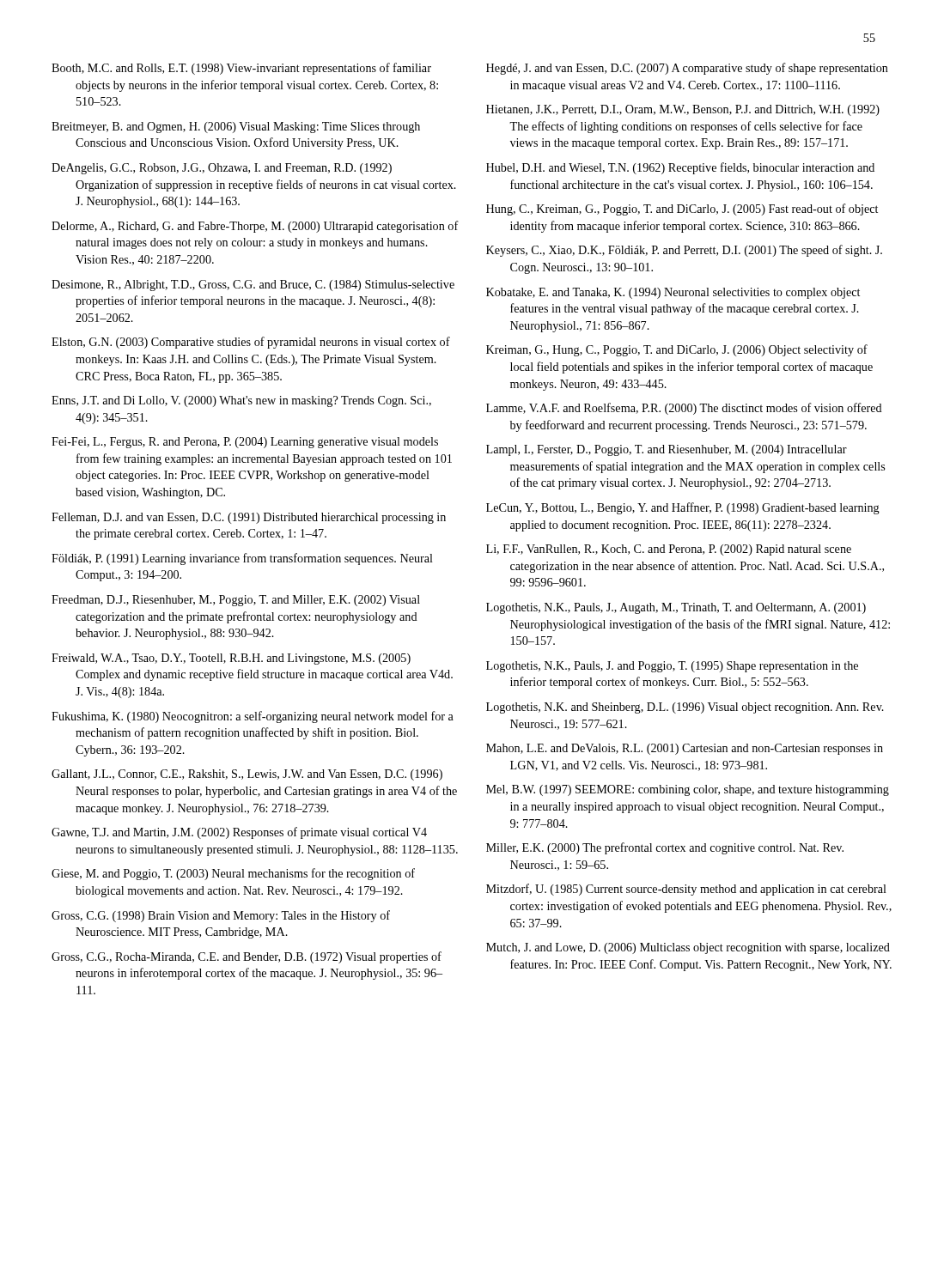Navigate to the element starting "Földiák, P. (1991) Learning invariance from transformation"
Viewport: 944px width, 1288px height.
coord(242,566)
